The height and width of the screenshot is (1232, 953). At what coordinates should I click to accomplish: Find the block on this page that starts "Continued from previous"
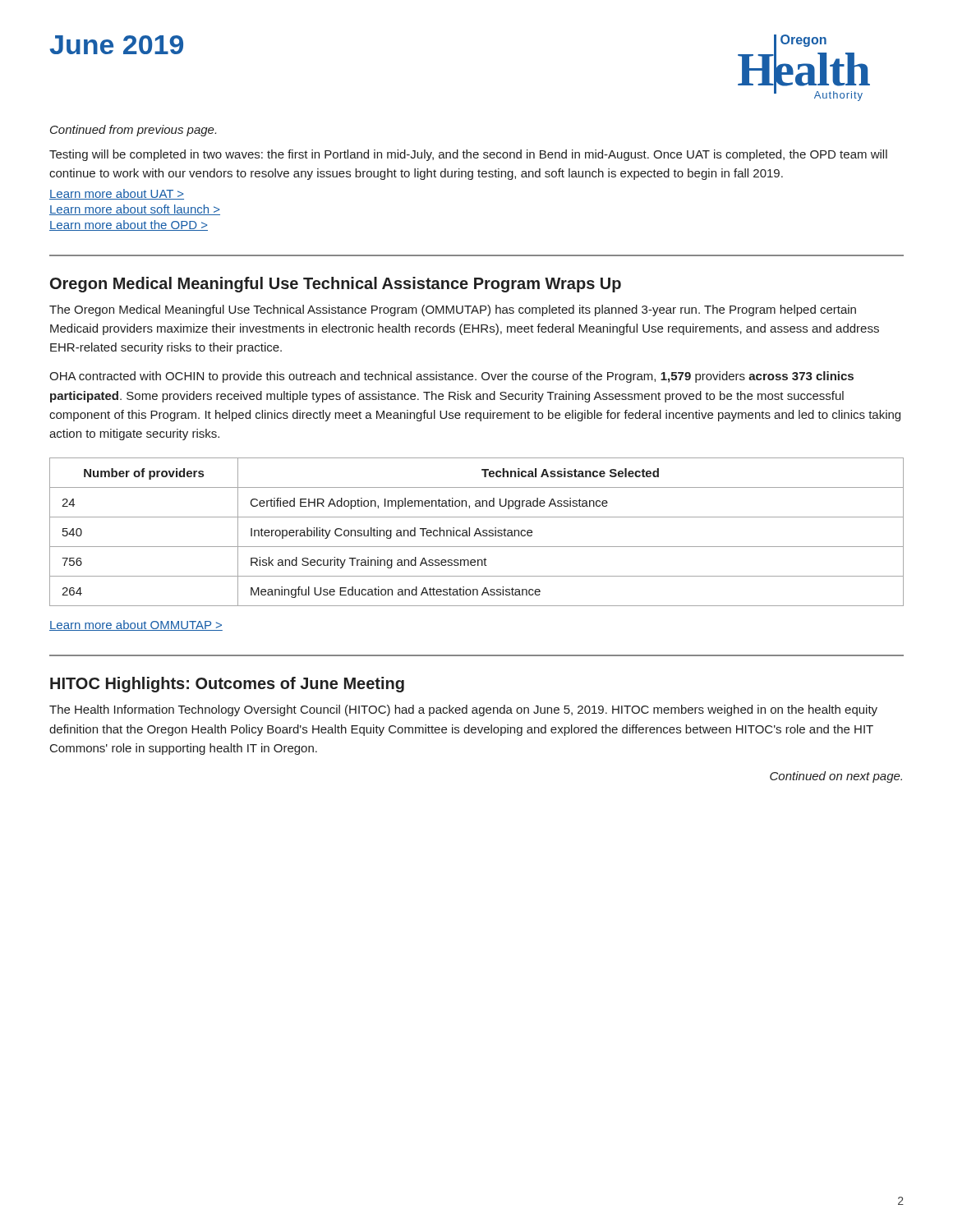(134, 129)
